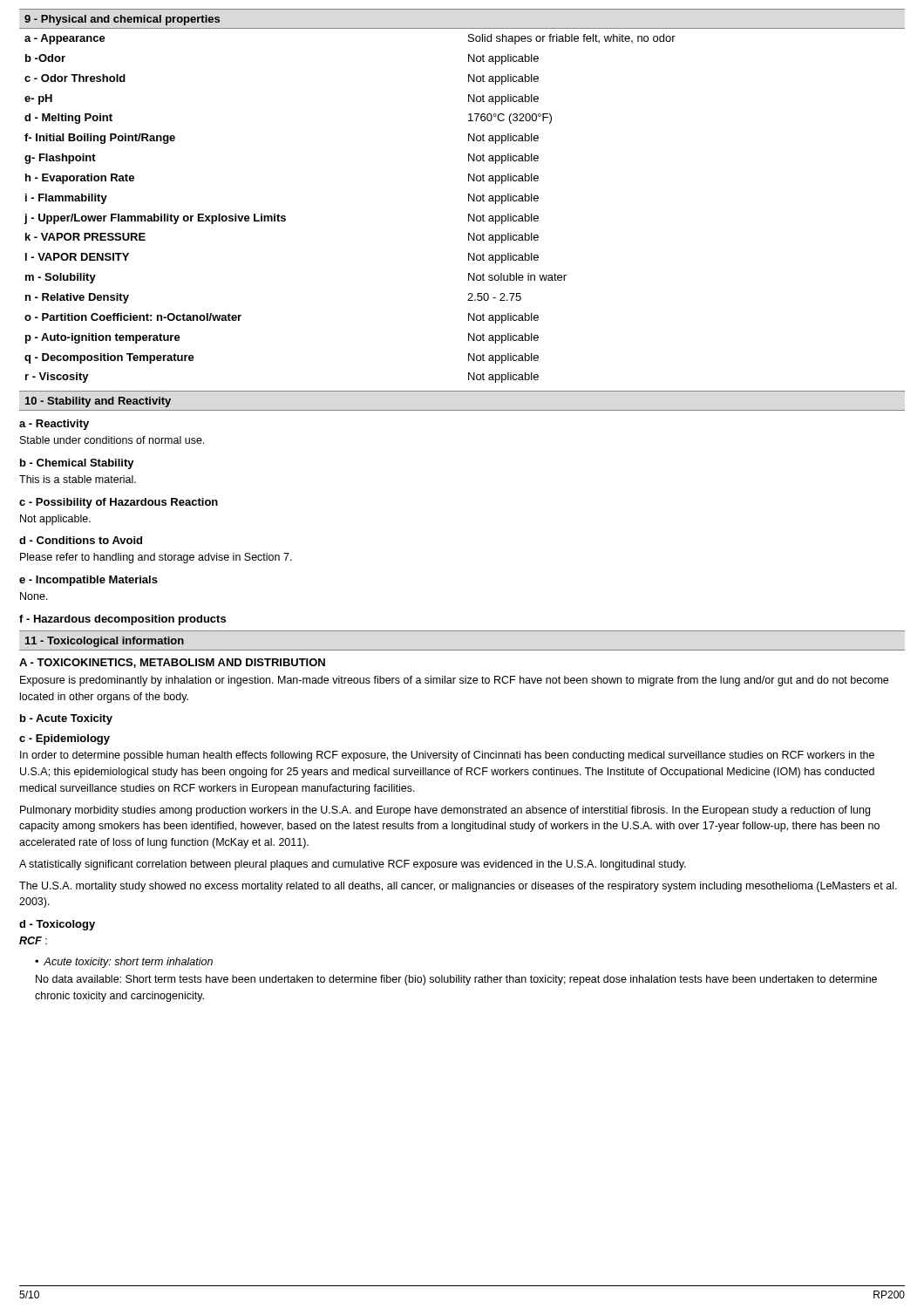Image resolution: width=924 pixels, height=1308 pixels.
Task: Find the passage starting "Exposure is predominantly by inhalation"
Action: pyautogui.click(x=454, y=688)
